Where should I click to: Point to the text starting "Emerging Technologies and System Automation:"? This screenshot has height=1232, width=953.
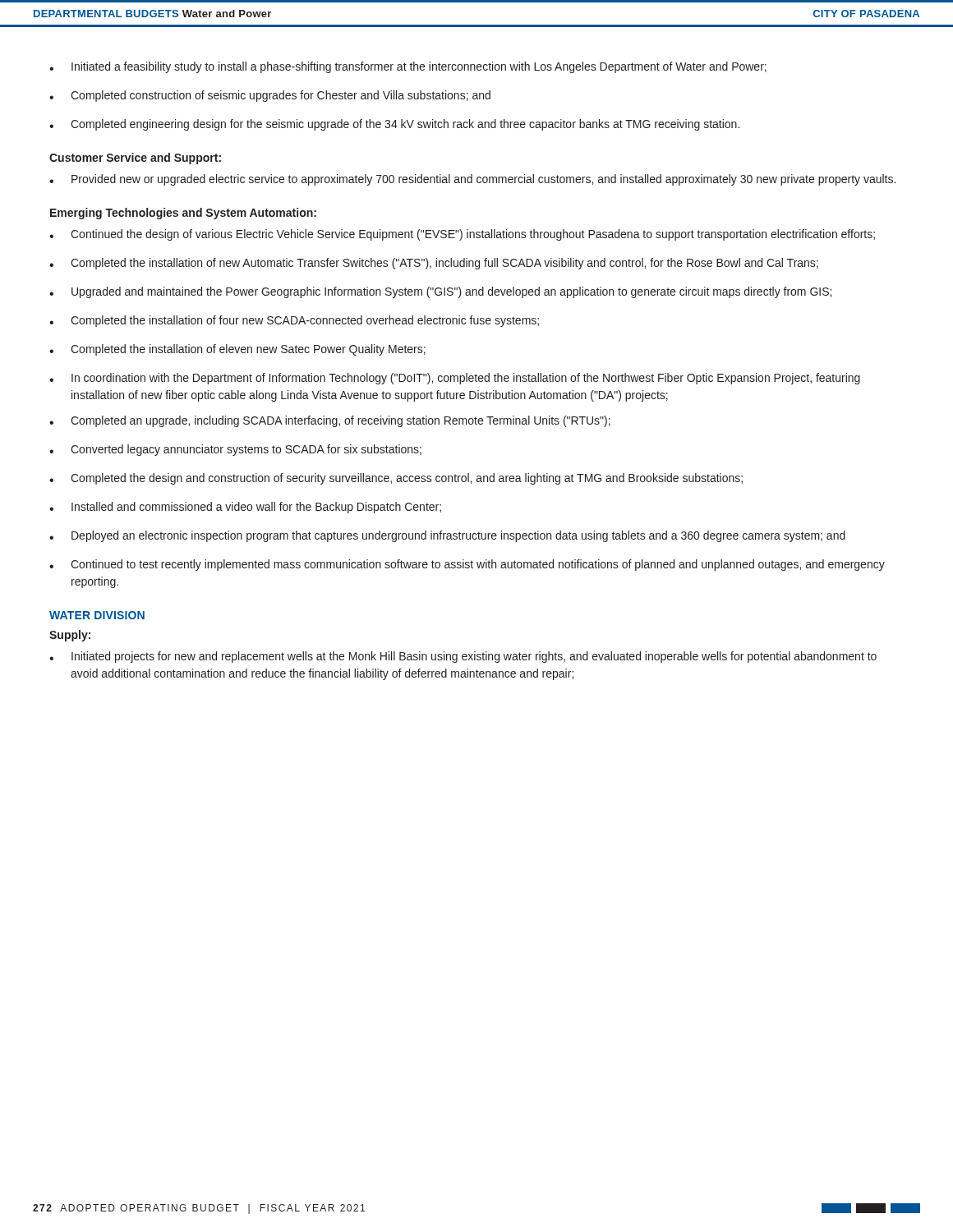(x=183, y=213)
